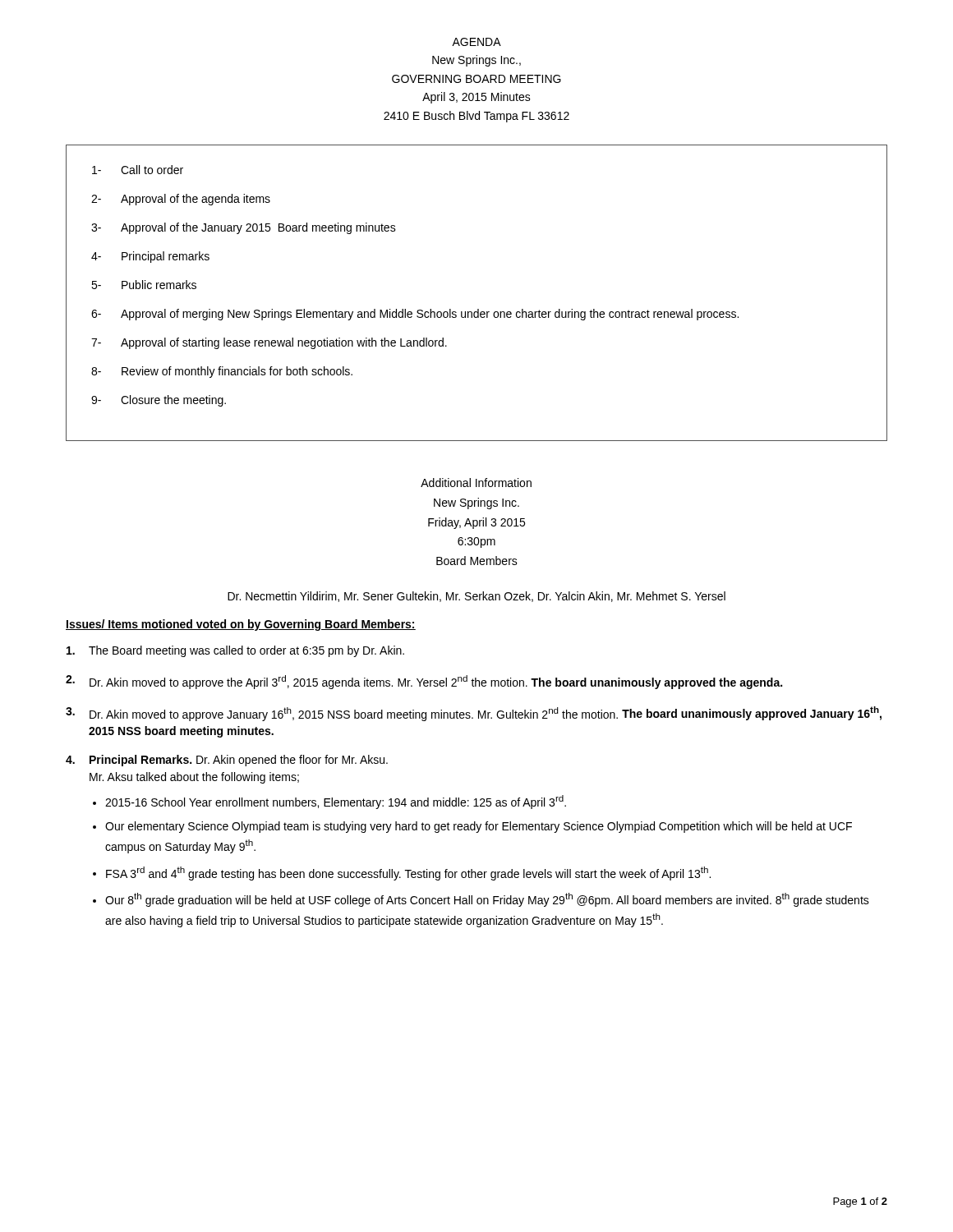Locate the region starting "2. Dr. Akin moved"
Screen dimensions: 1232x953
[476, 681]
